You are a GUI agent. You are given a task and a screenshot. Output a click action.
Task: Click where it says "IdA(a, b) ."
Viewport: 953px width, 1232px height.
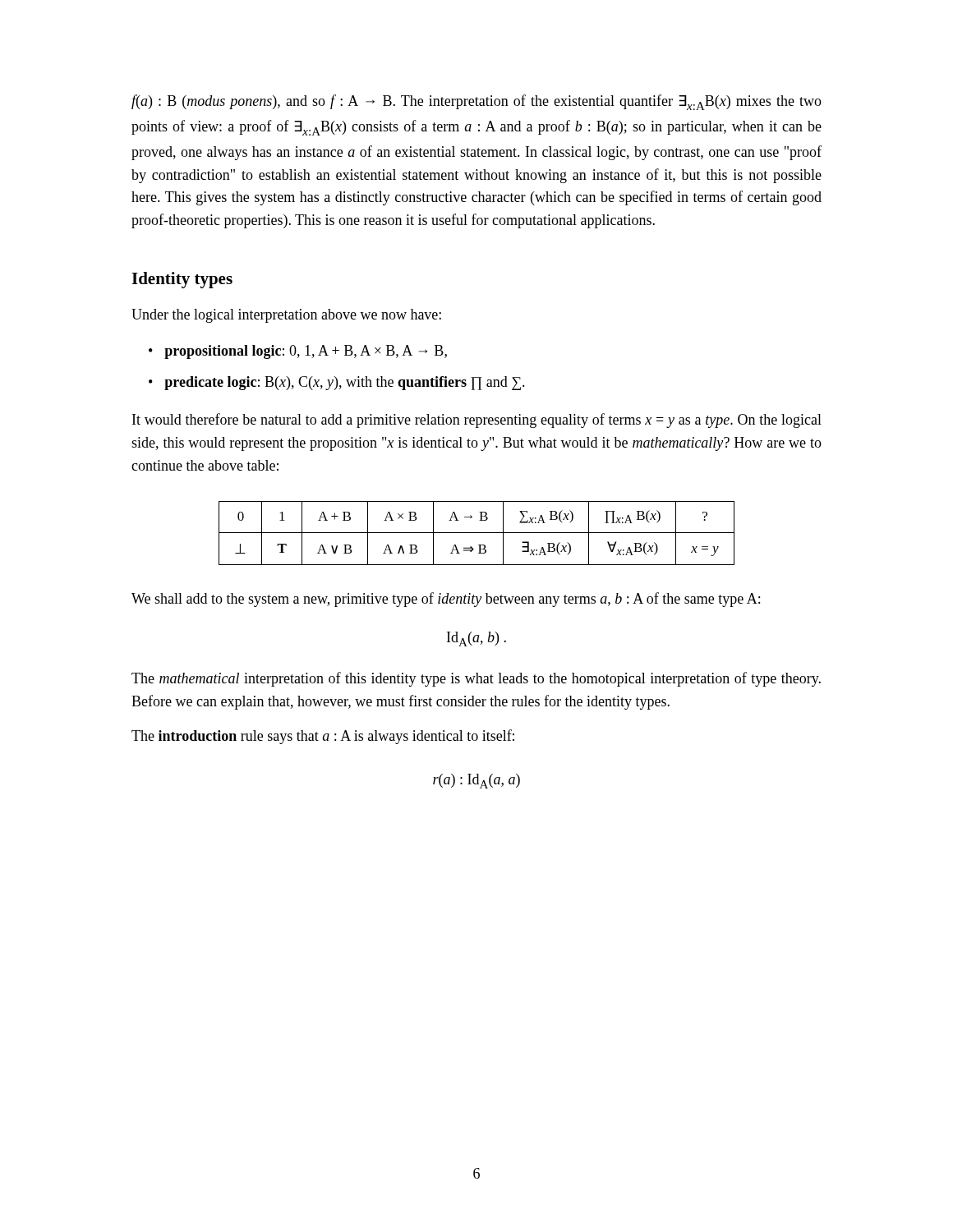coord(476,639)
